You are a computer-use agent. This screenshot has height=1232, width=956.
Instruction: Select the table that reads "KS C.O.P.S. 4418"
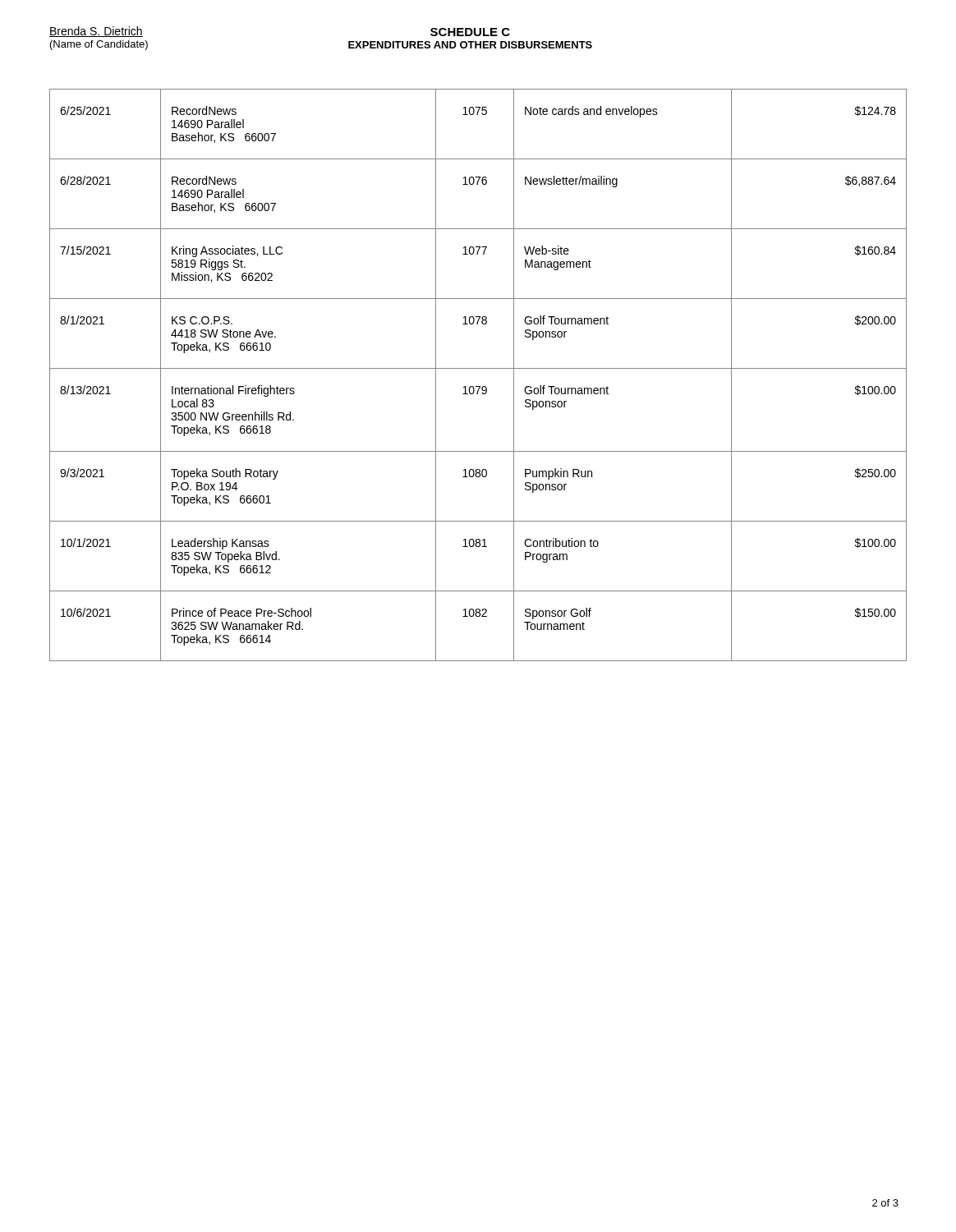[x=478, y=375]
